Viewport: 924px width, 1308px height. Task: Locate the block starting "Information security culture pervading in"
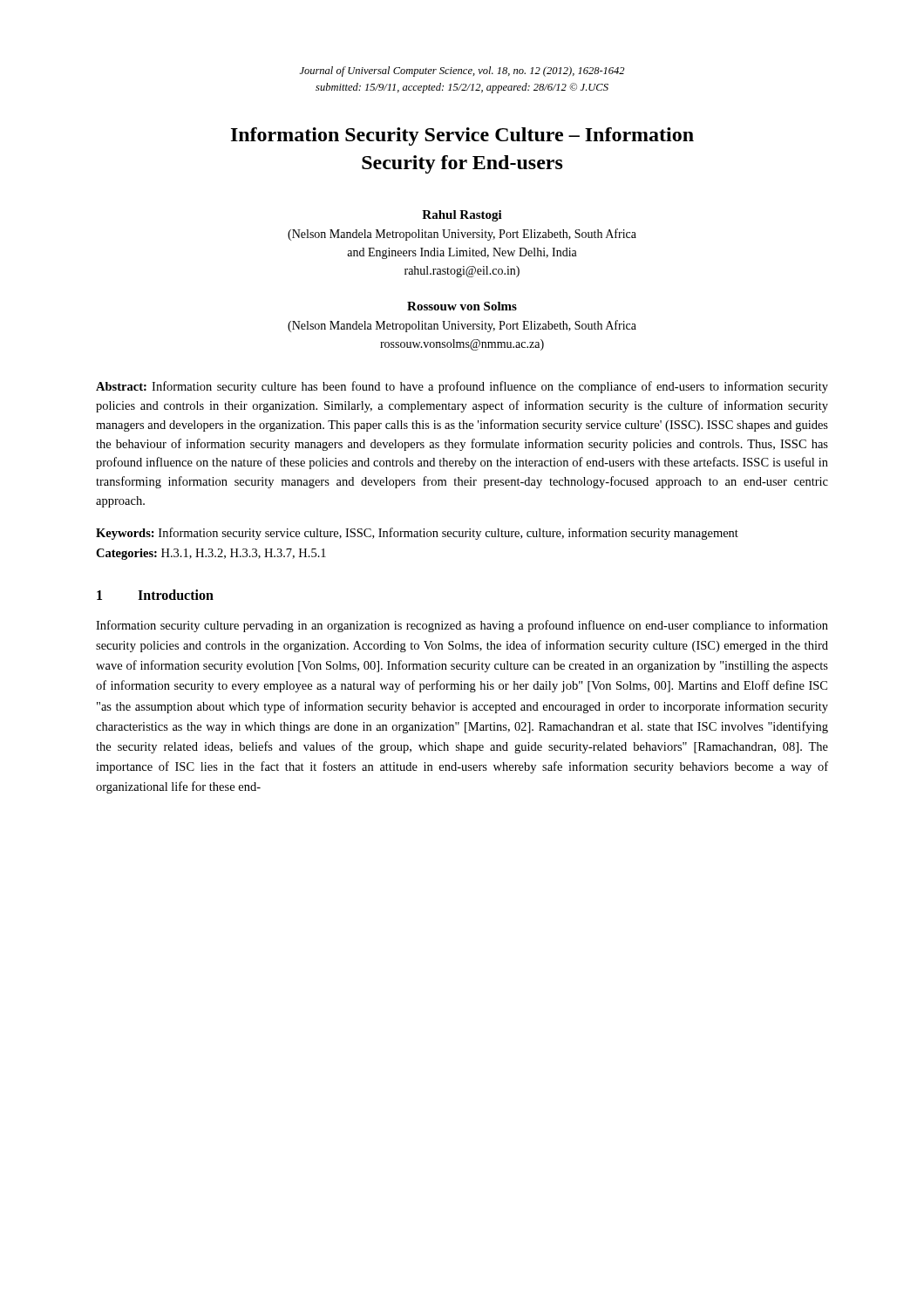(462, 706)
